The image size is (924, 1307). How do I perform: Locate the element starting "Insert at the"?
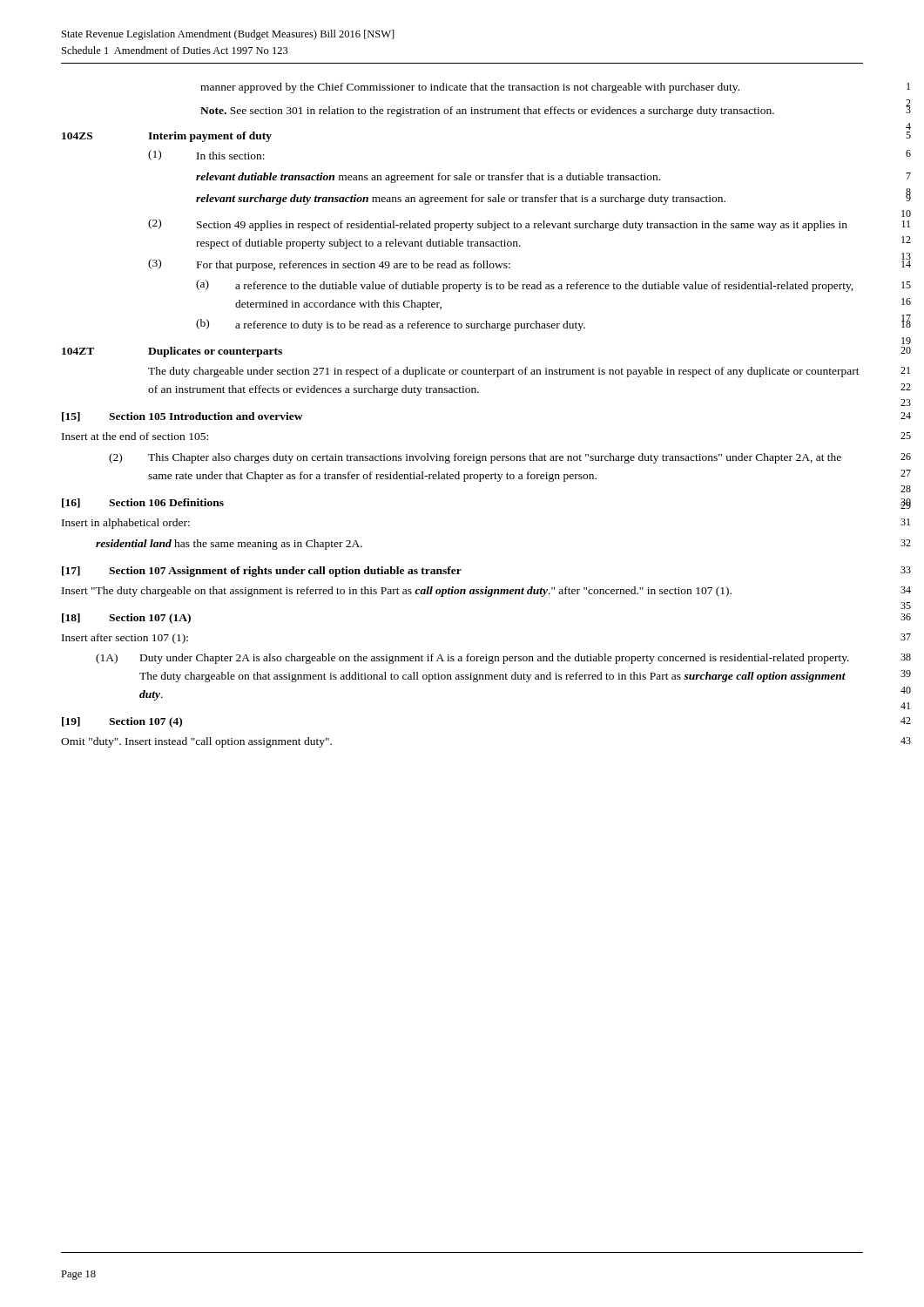(x=135, y=436)
